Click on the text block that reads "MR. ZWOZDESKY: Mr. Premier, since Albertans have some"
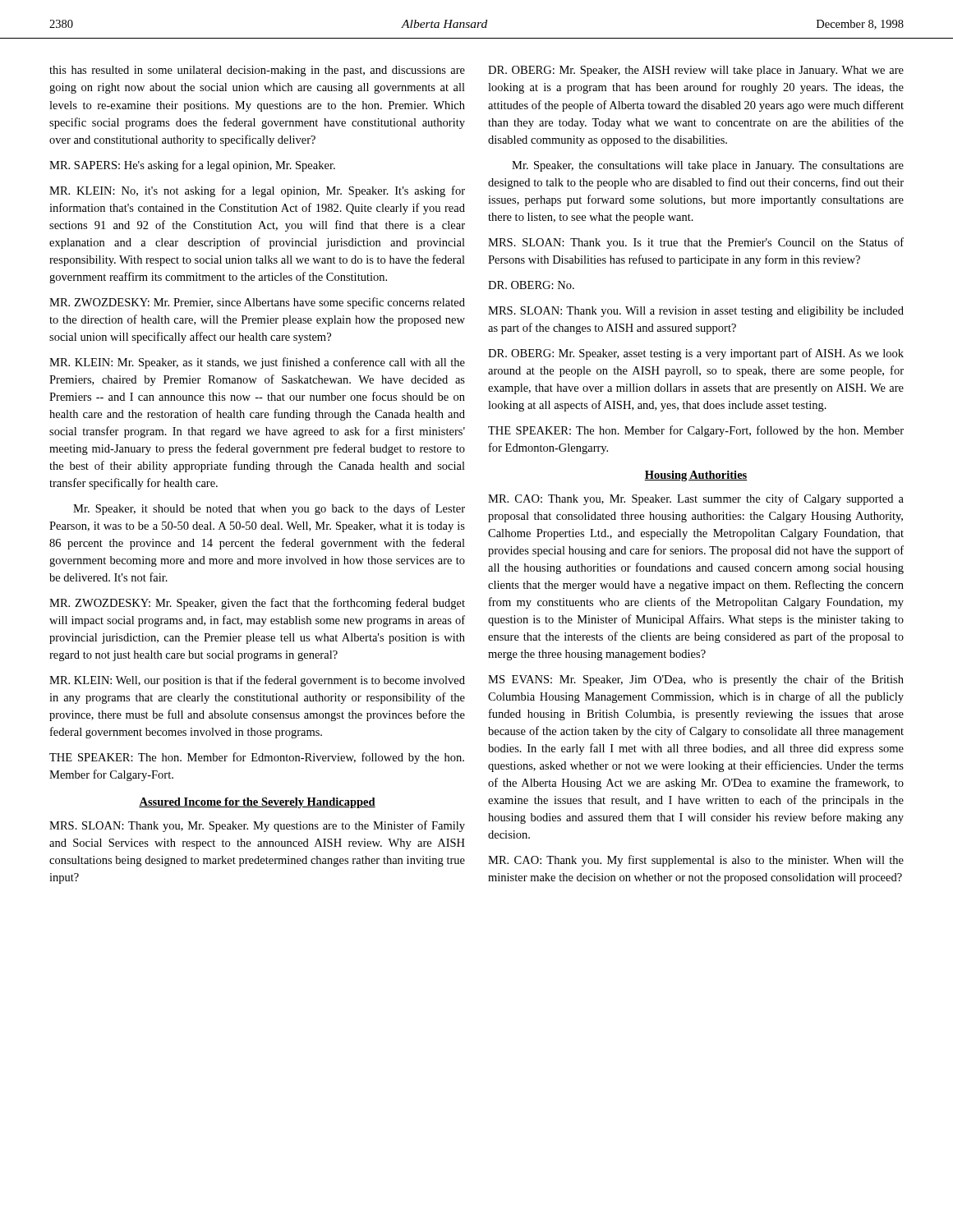Image resolution: width=953 pixels, height=1232 pixels. (x=257, y=320)
